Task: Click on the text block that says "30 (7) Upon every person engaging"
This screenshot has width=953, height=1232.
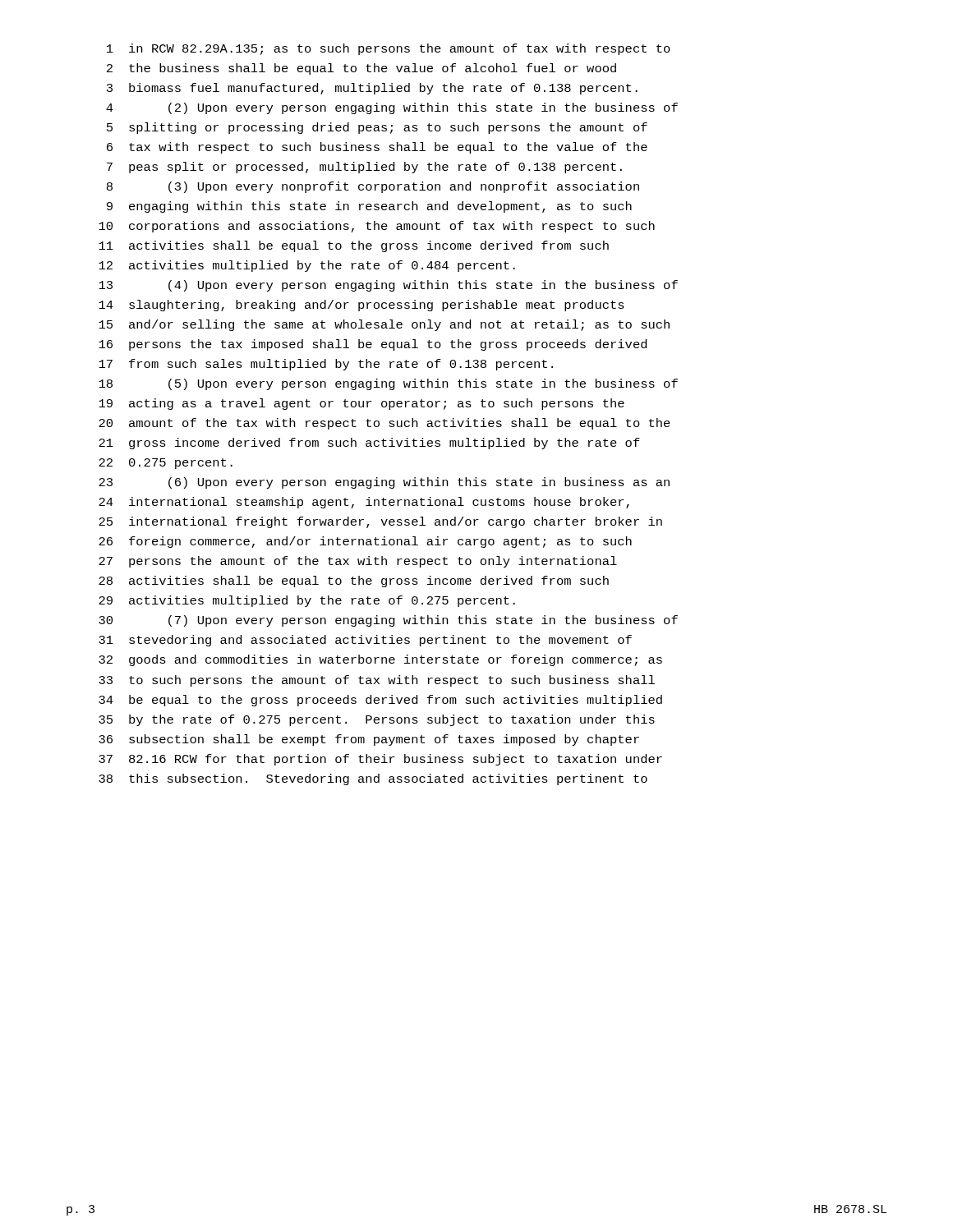Action: point(485,700)
